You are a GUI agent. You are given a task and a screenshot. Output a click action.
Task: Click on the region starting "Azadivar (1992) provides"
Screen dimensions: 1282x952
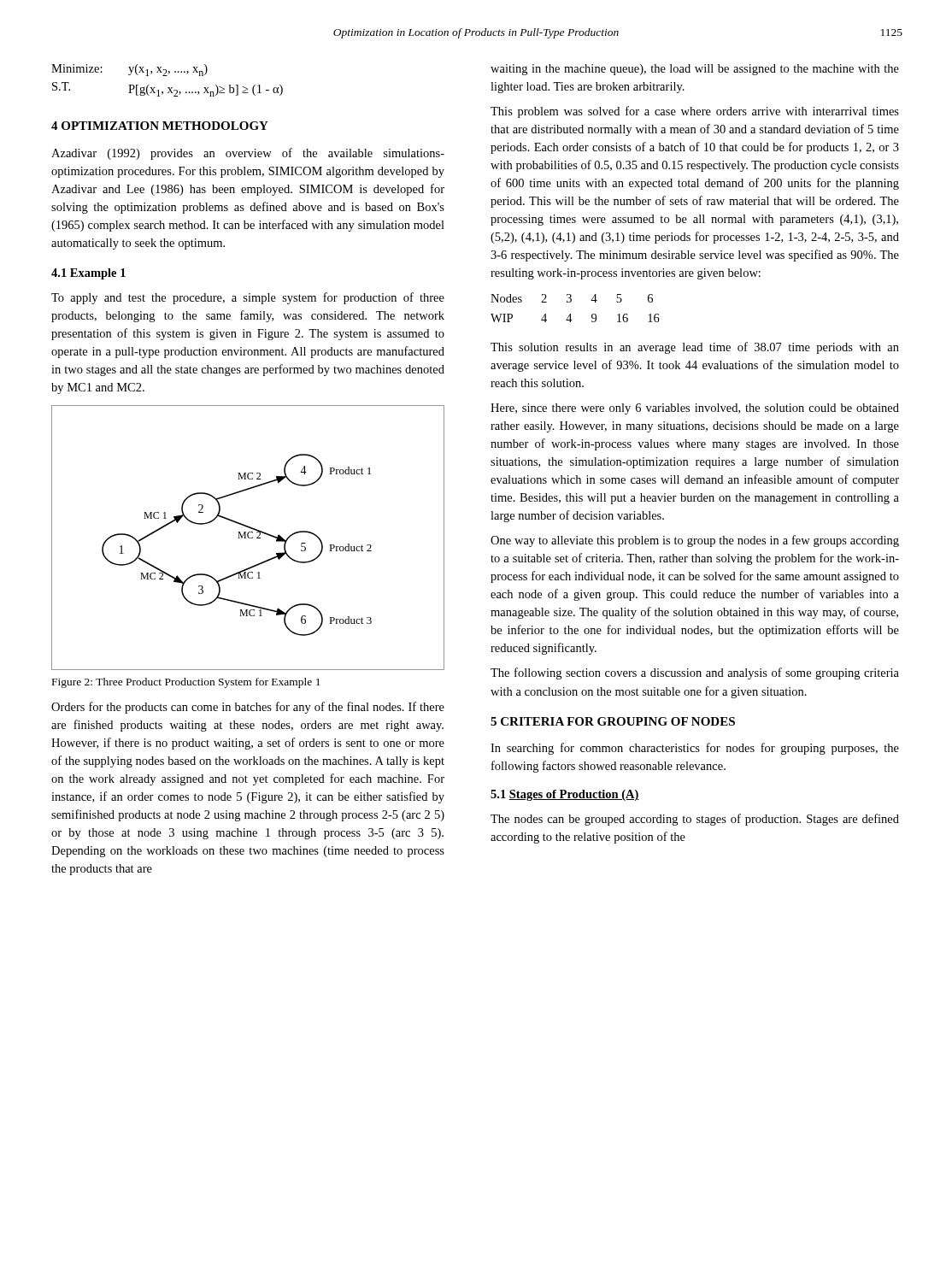pos(248,198)
